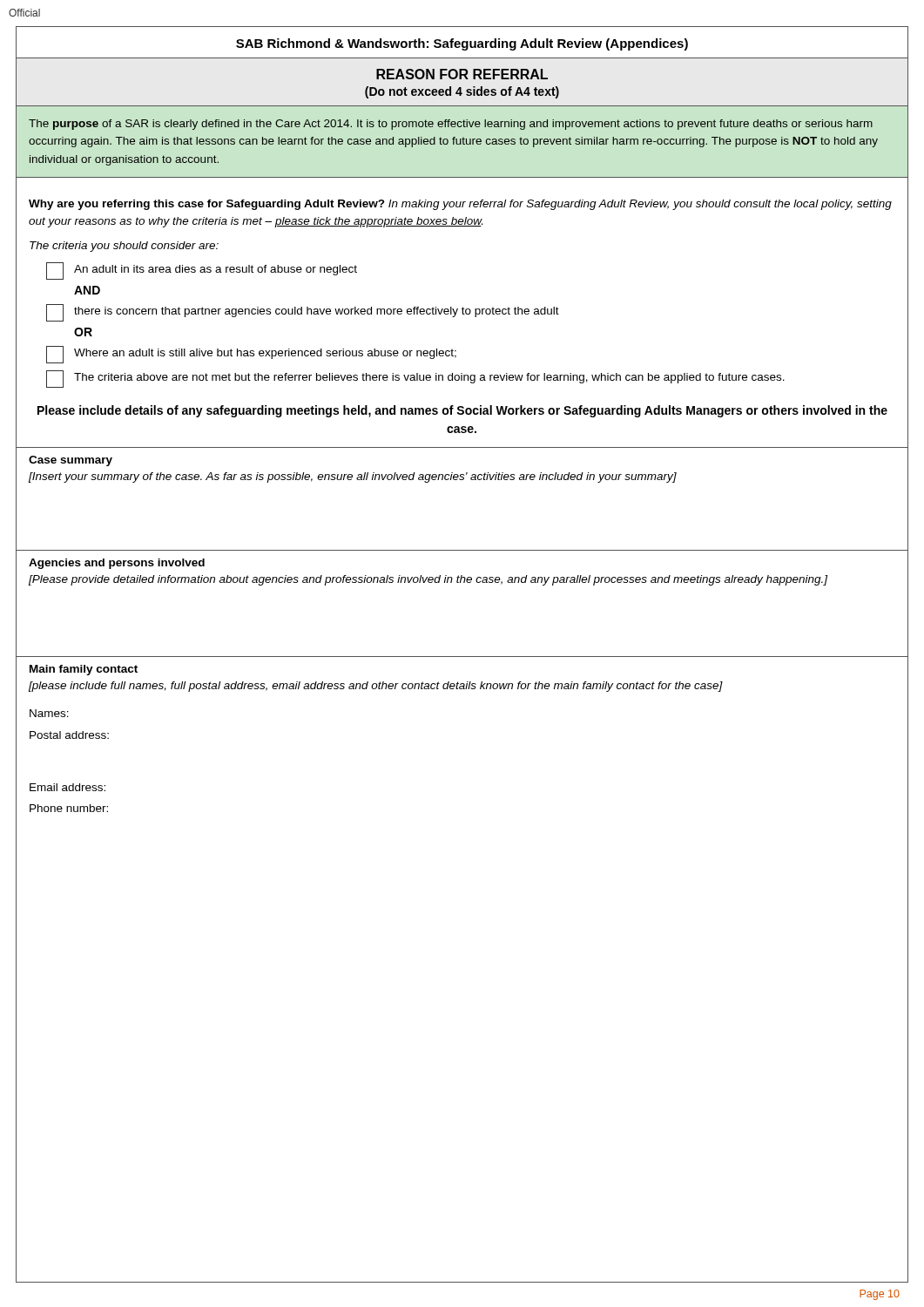This screenshot has width=924, height=1307.
Task: Navigate to the text starting "The criteria above are"
Action: (416, 378)
